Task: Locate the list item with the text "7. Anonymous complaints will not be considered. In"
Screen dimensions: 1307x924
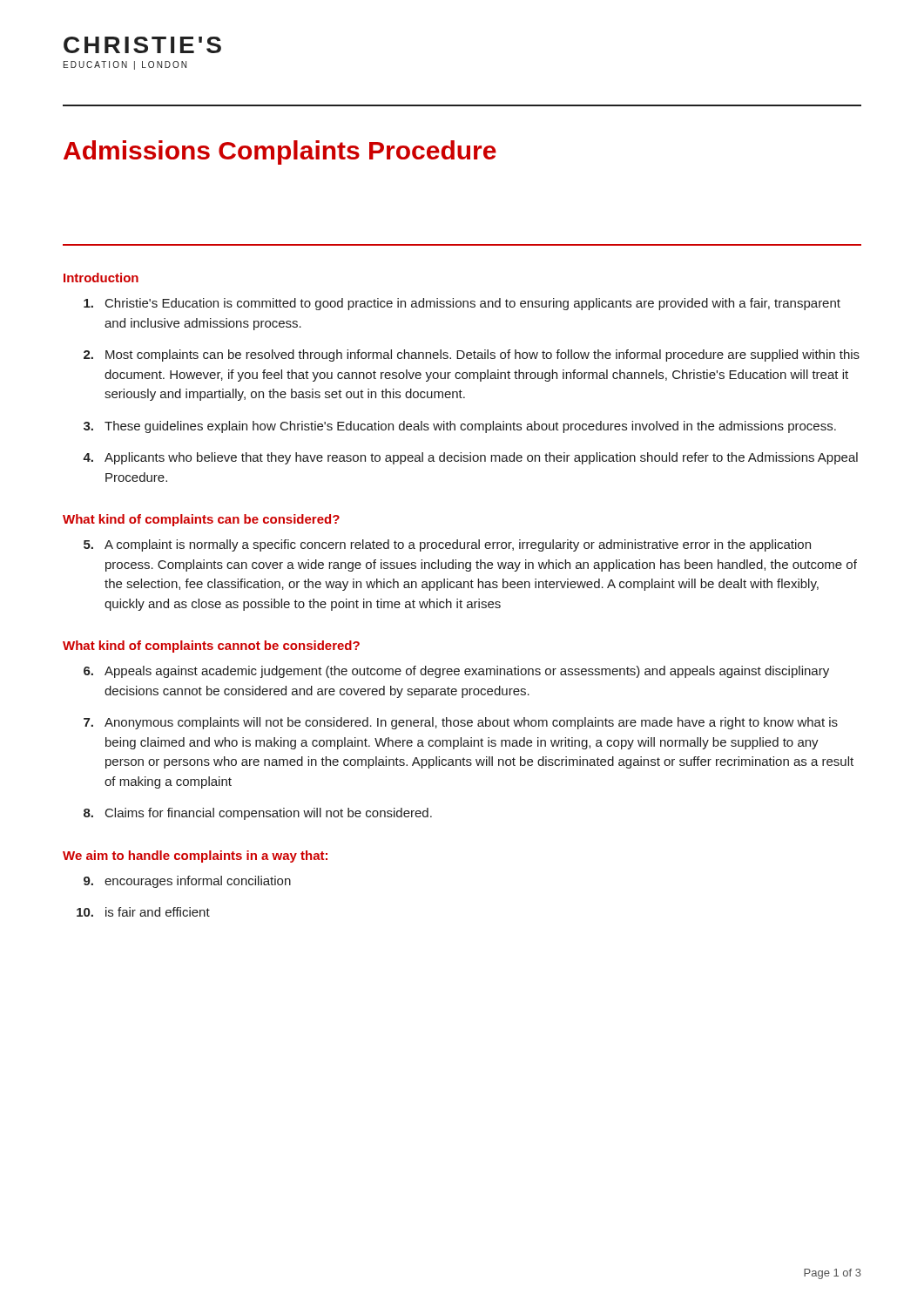Action: click(462, 752)
